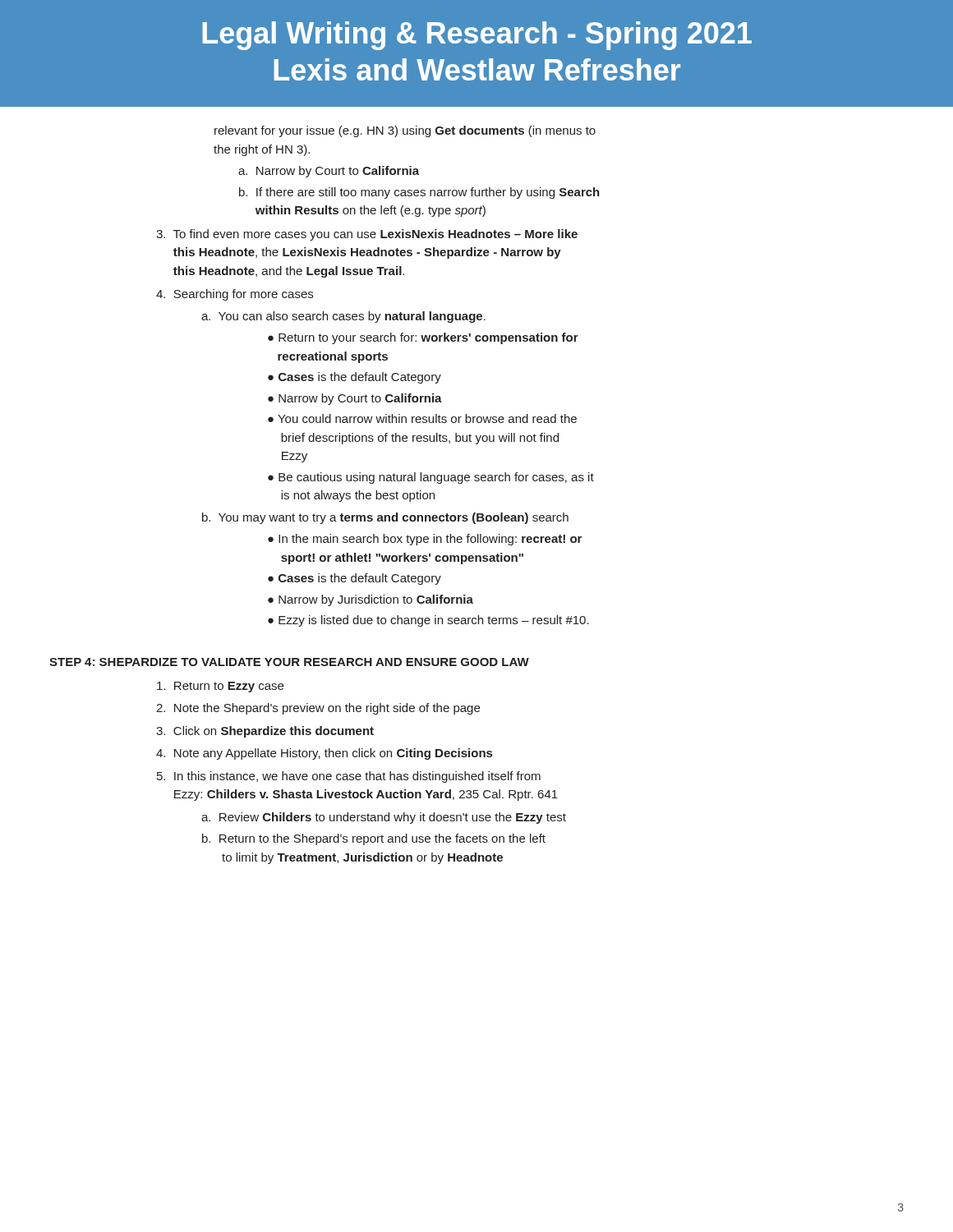Viewport: 953px width, 1232px height.
Task: Locate the list item with the text "3. To find even more"
Action: pyautogui.click(x=367, y=252)
